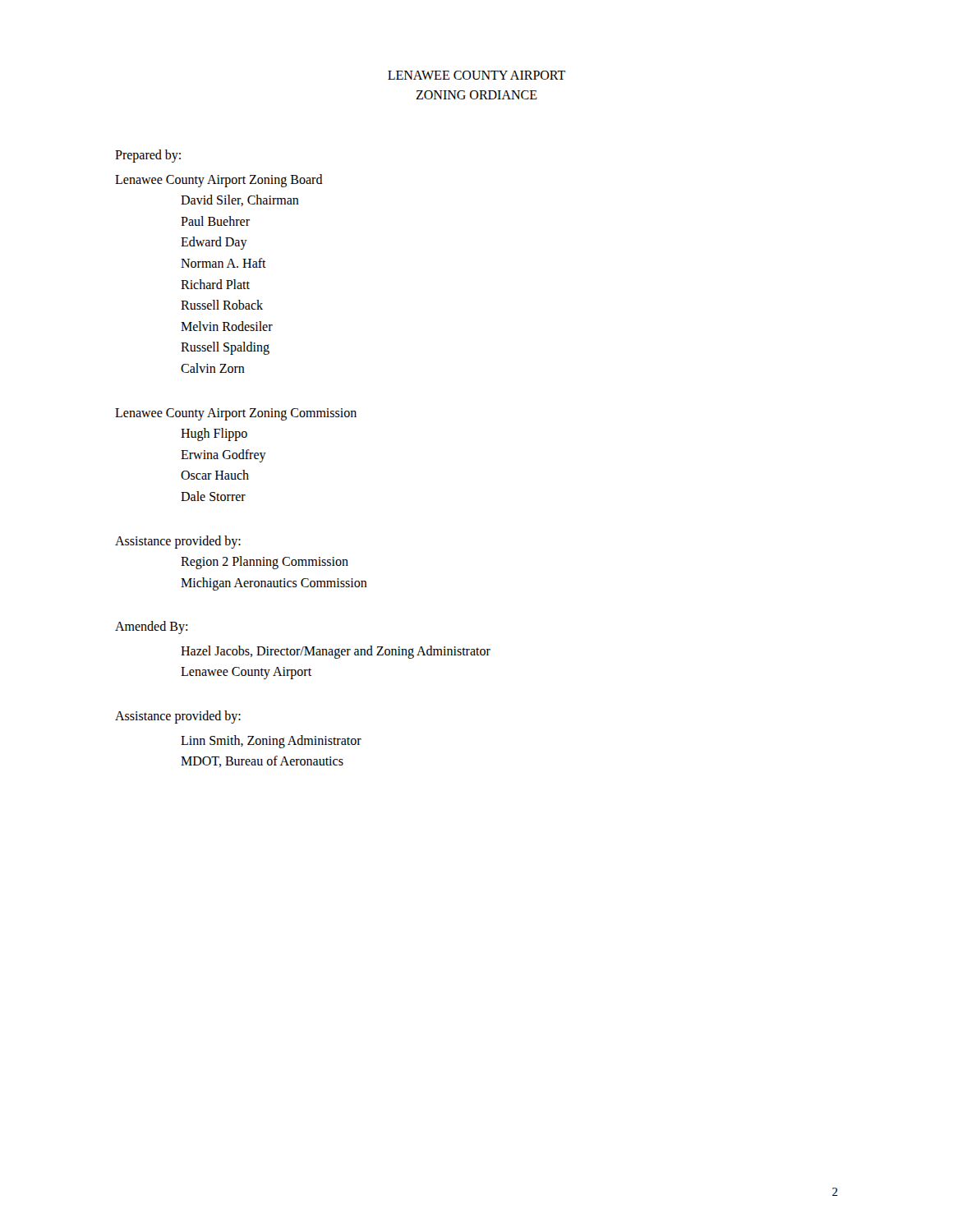
Task: Where does it say "Assistance provided by:"?
Action: click(x=178, y=716)
